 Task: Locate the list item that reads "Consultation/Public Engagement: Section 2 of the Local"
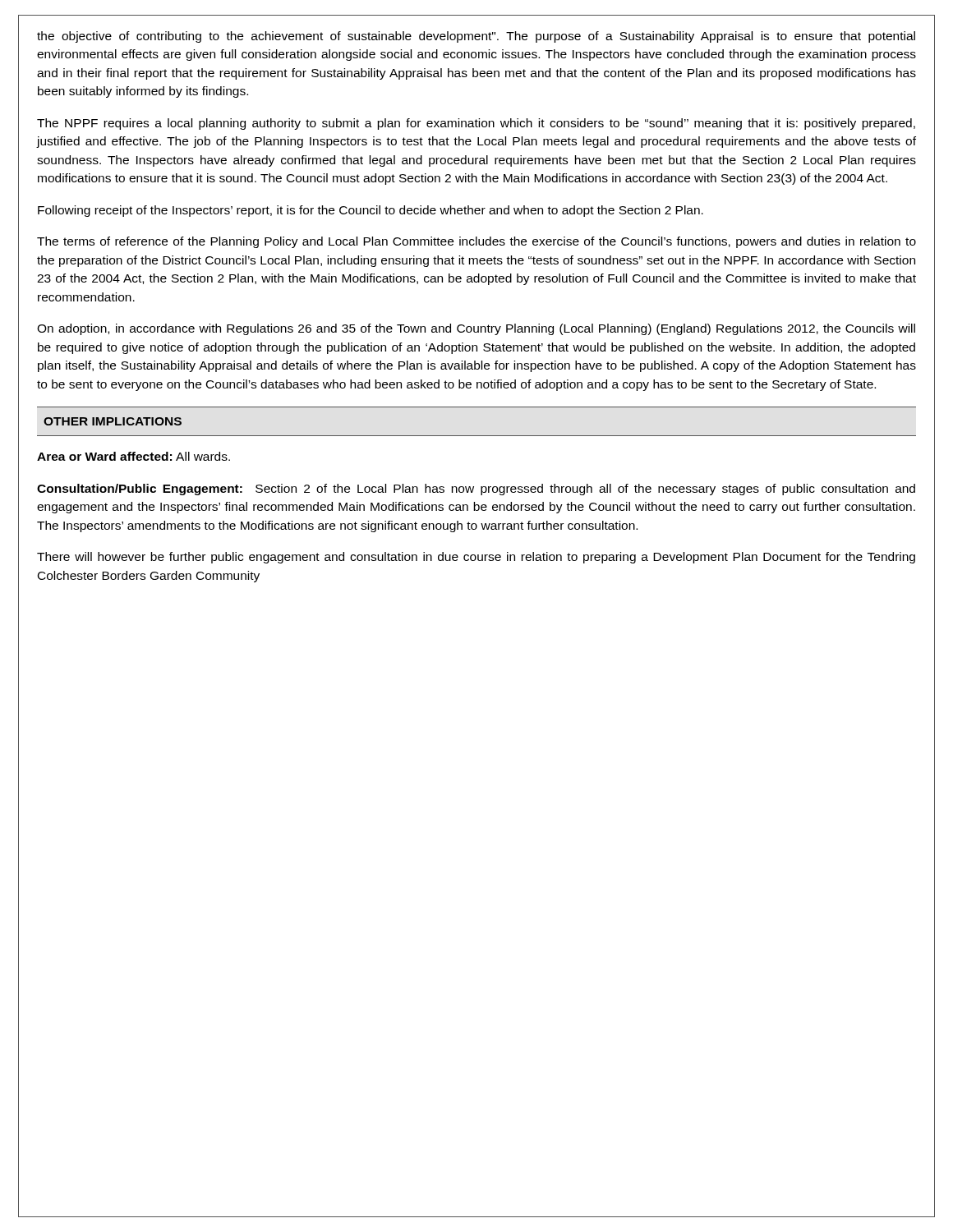(x=476, y=507)
